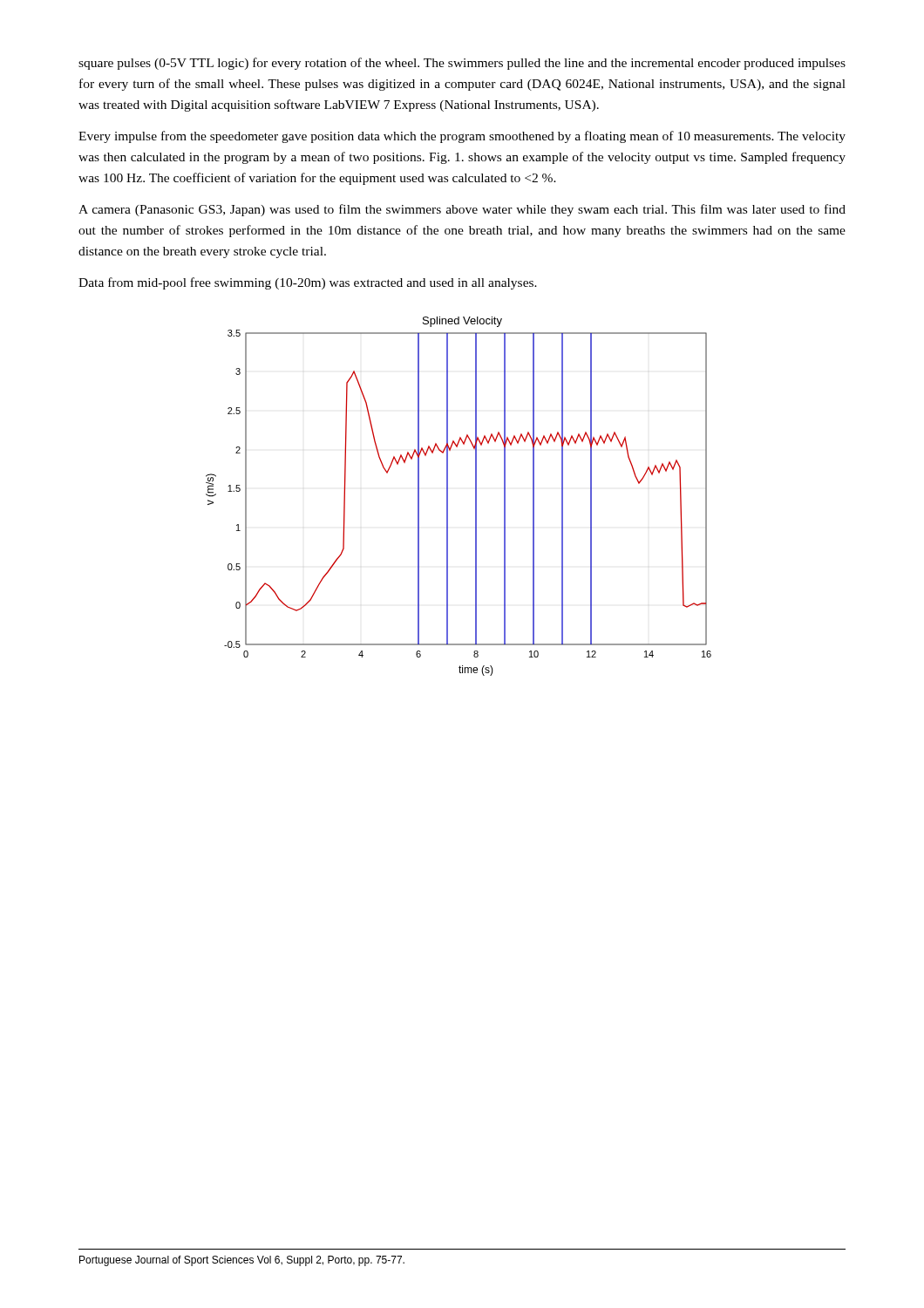The width and height of the screenshot is (924, 1308).
Task: Locate the continuous plot
Action: [462, 498]
